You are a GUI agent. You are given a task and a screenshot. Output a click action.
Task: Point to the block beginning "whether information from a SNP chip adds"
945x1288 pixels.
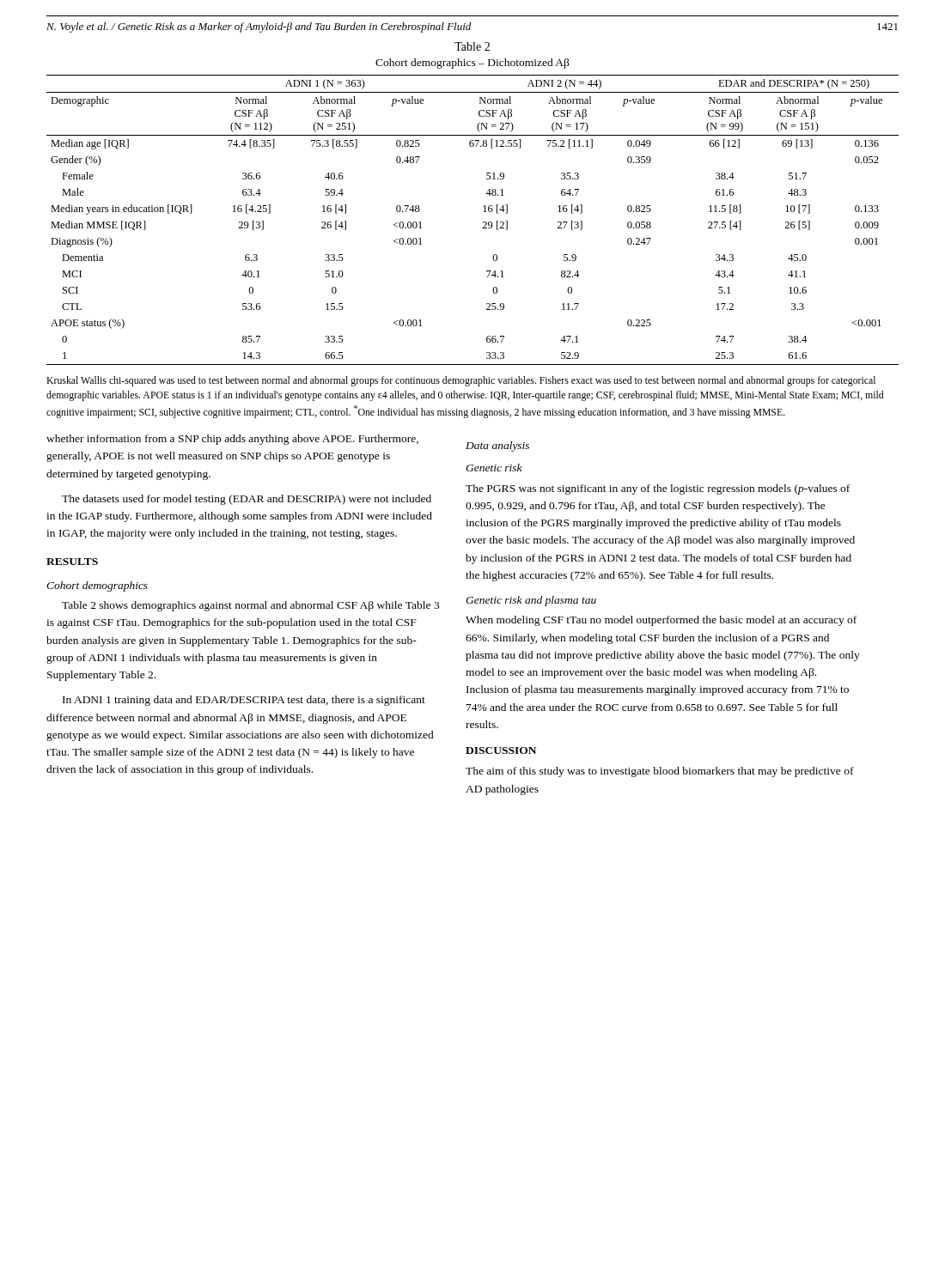(244, 486)
